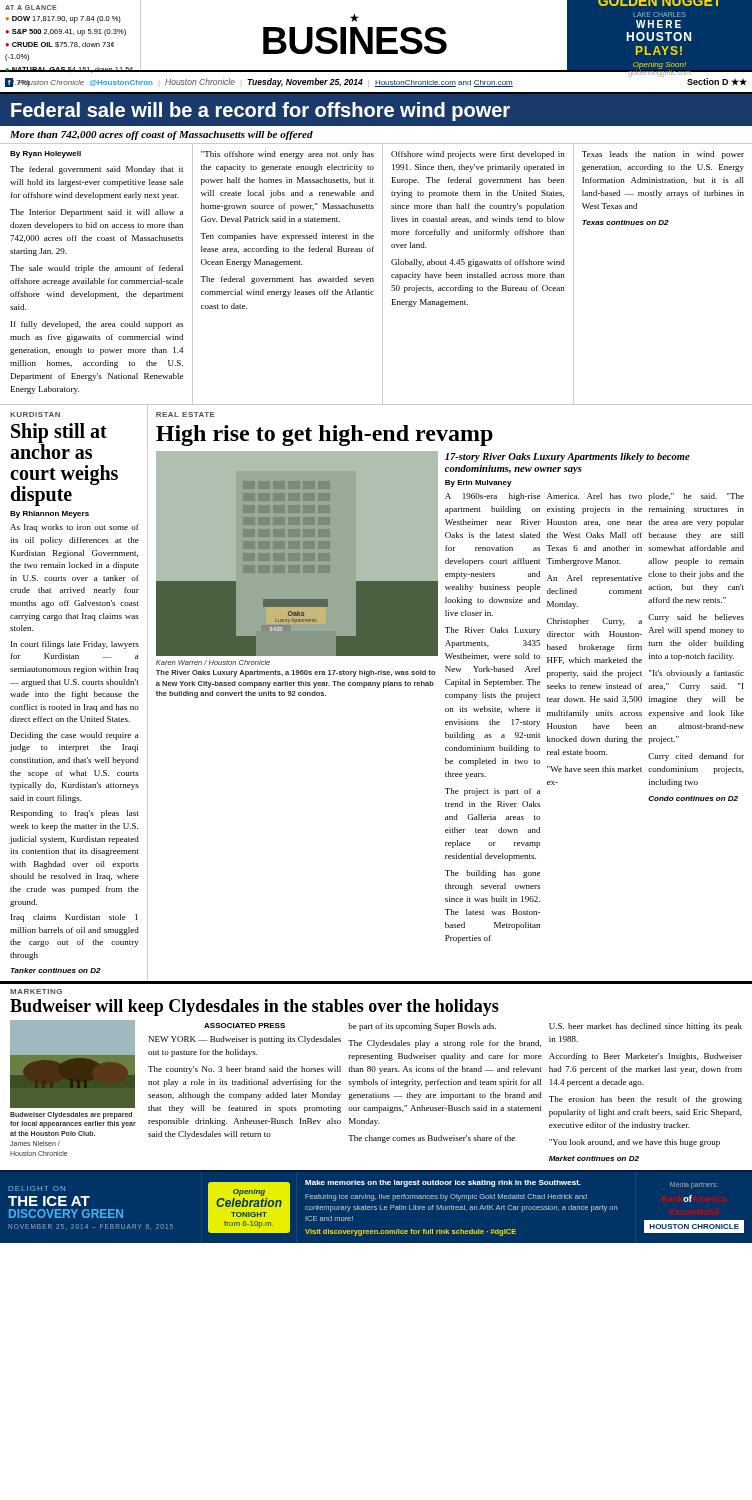The height and width of the screenshot is (1500, 752).
Task: Select the caption with the text "Karen Warren /"
Action: point(296,678)
